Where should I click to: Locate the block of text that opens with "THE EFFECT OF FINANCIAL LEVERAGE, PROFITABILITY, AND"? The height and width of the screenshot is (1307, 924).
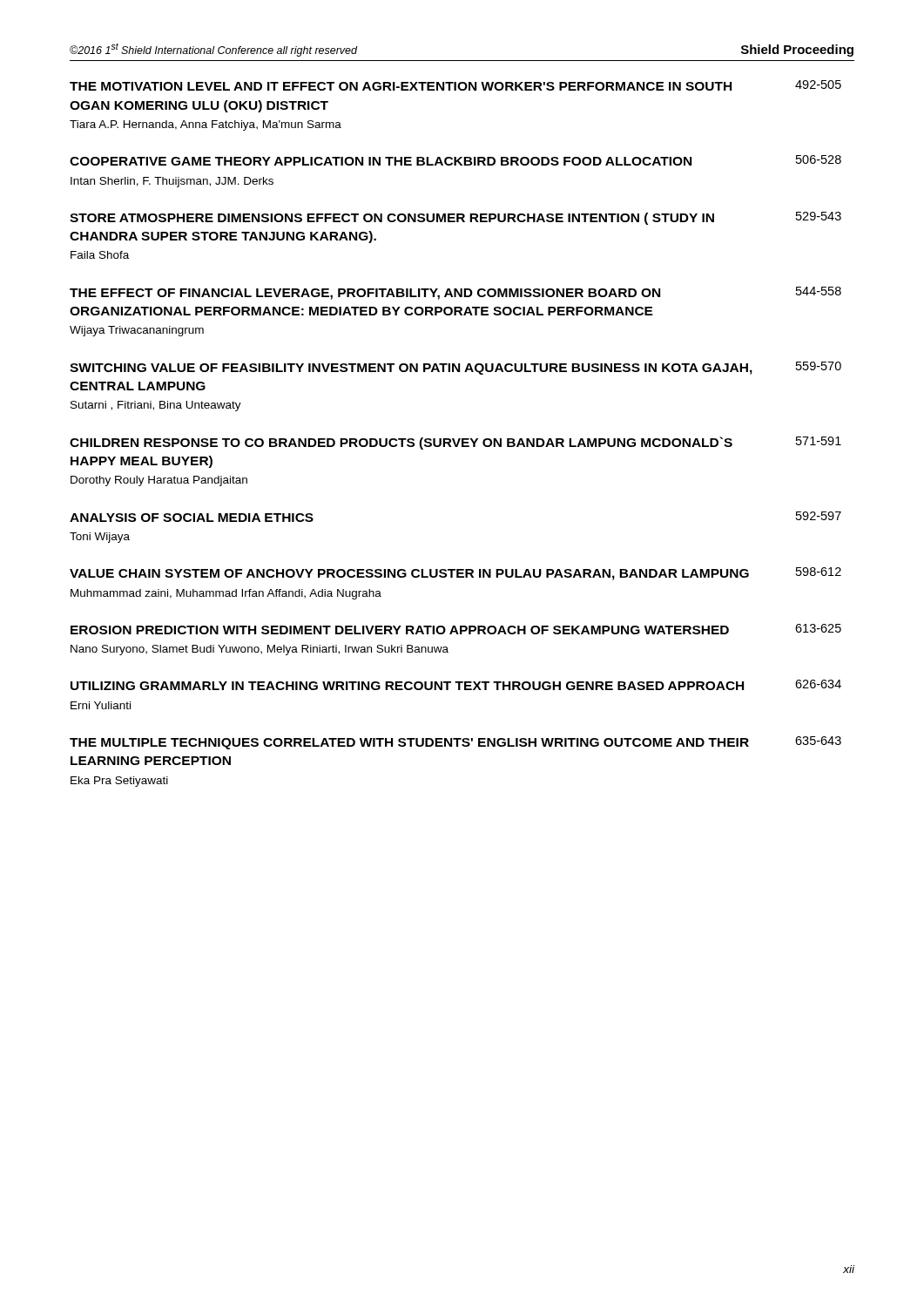pos(462,311)
